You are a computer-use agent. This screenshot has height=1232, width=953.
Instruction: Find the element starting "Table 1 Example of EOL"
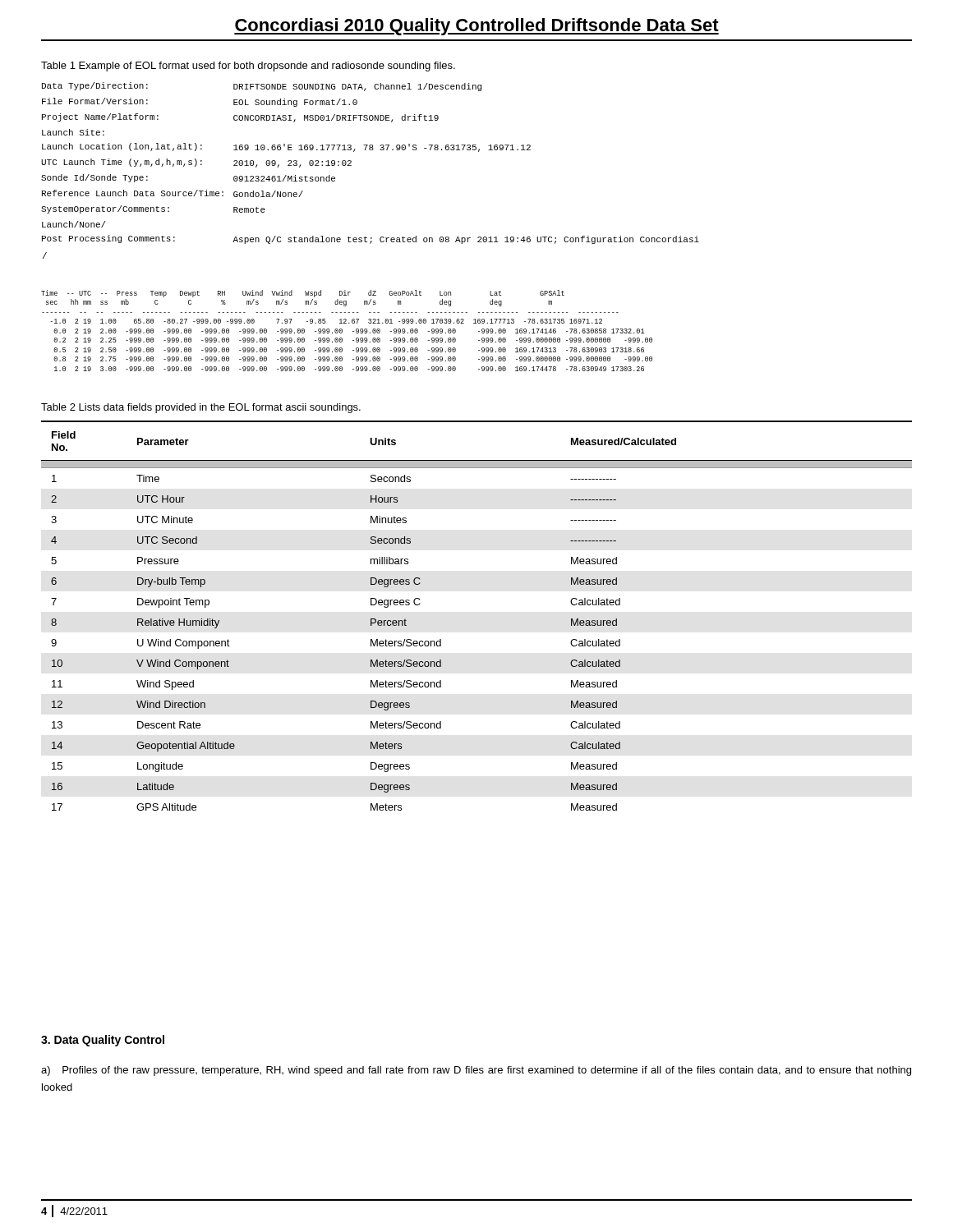coord(248,65)
